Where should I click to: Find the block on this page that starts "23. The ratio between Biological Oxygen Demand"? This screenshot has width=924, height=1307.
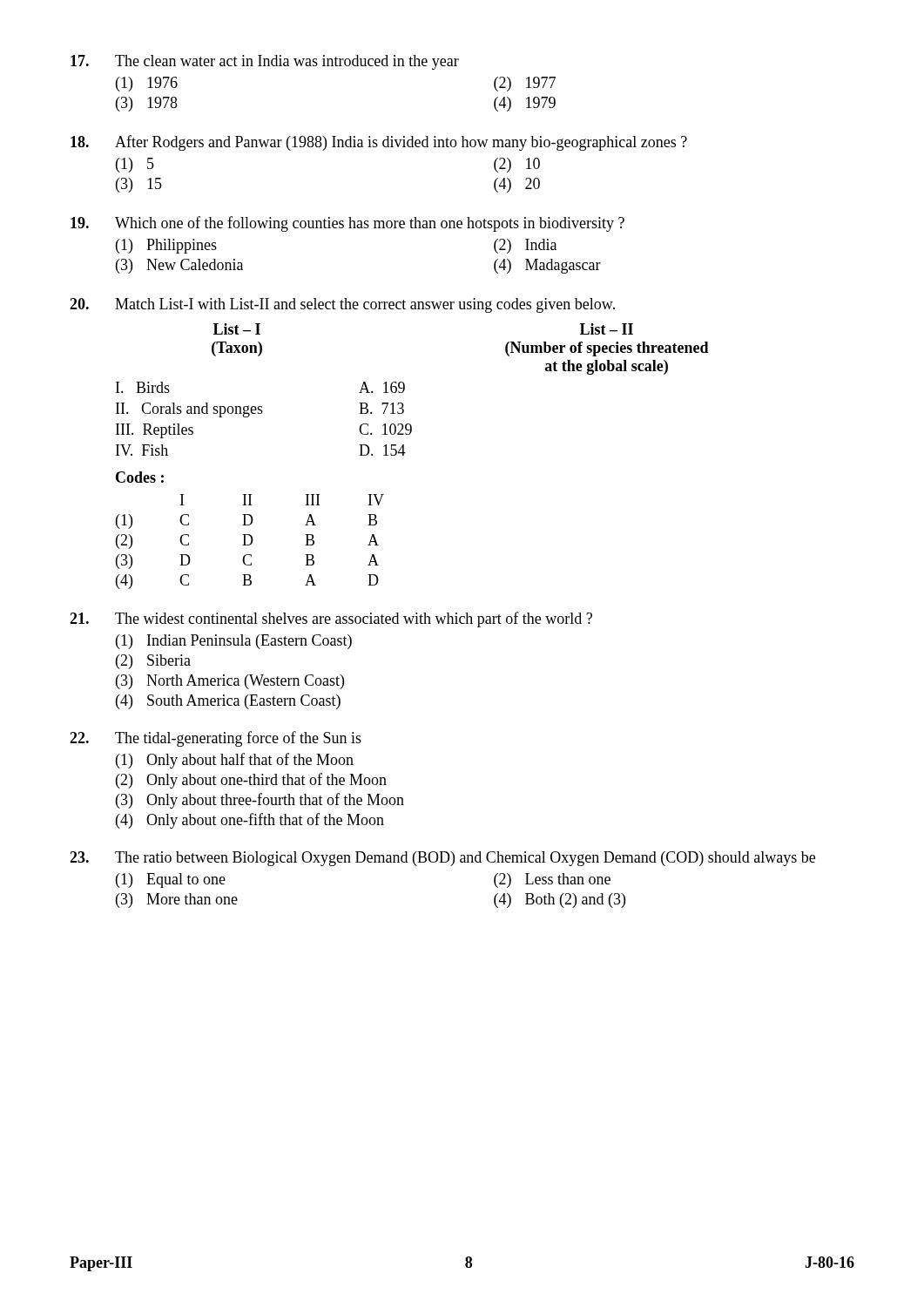(x=442, y=859)
